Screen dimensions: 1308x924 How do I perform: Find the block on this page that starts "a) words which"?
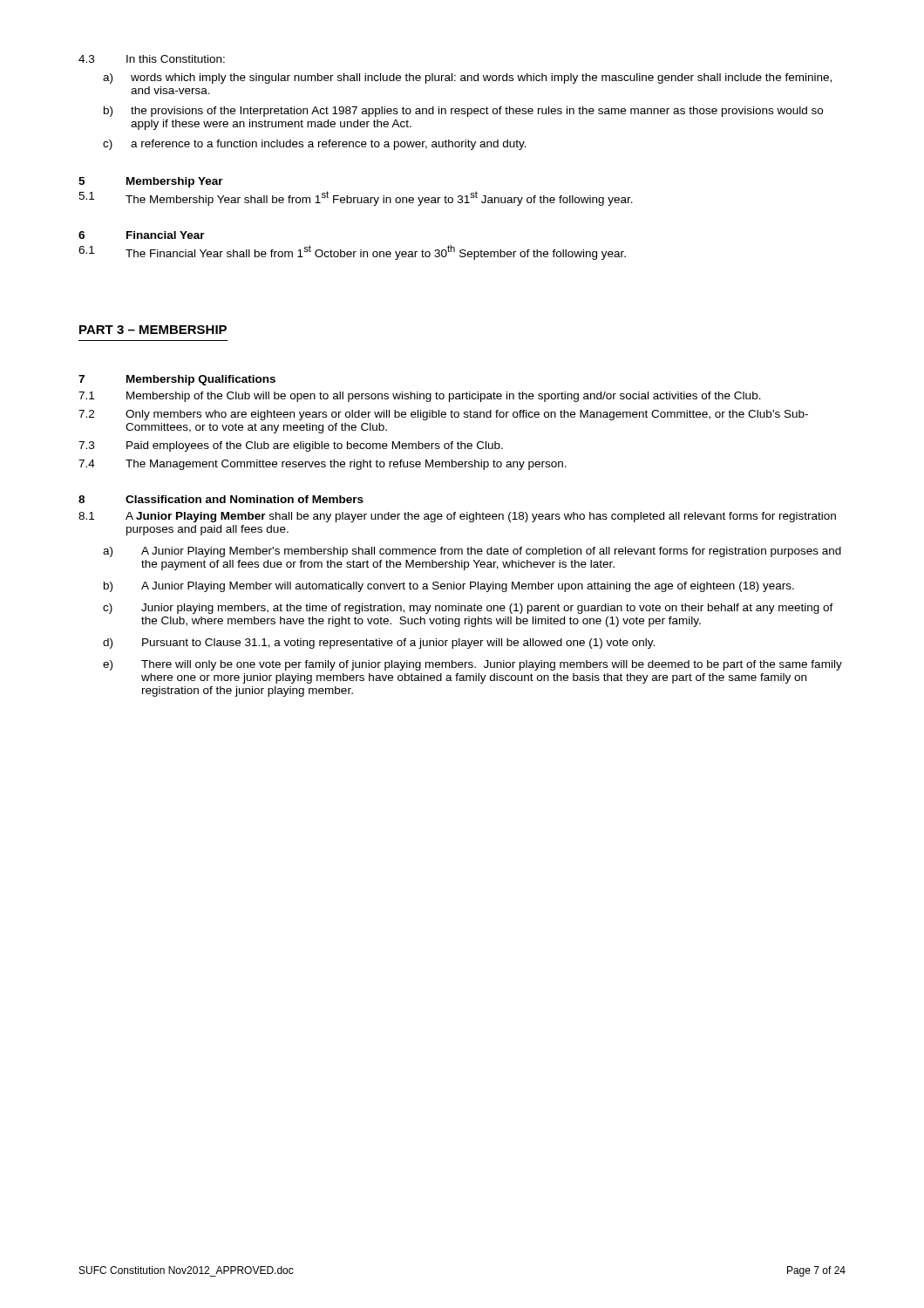(474, 84)
